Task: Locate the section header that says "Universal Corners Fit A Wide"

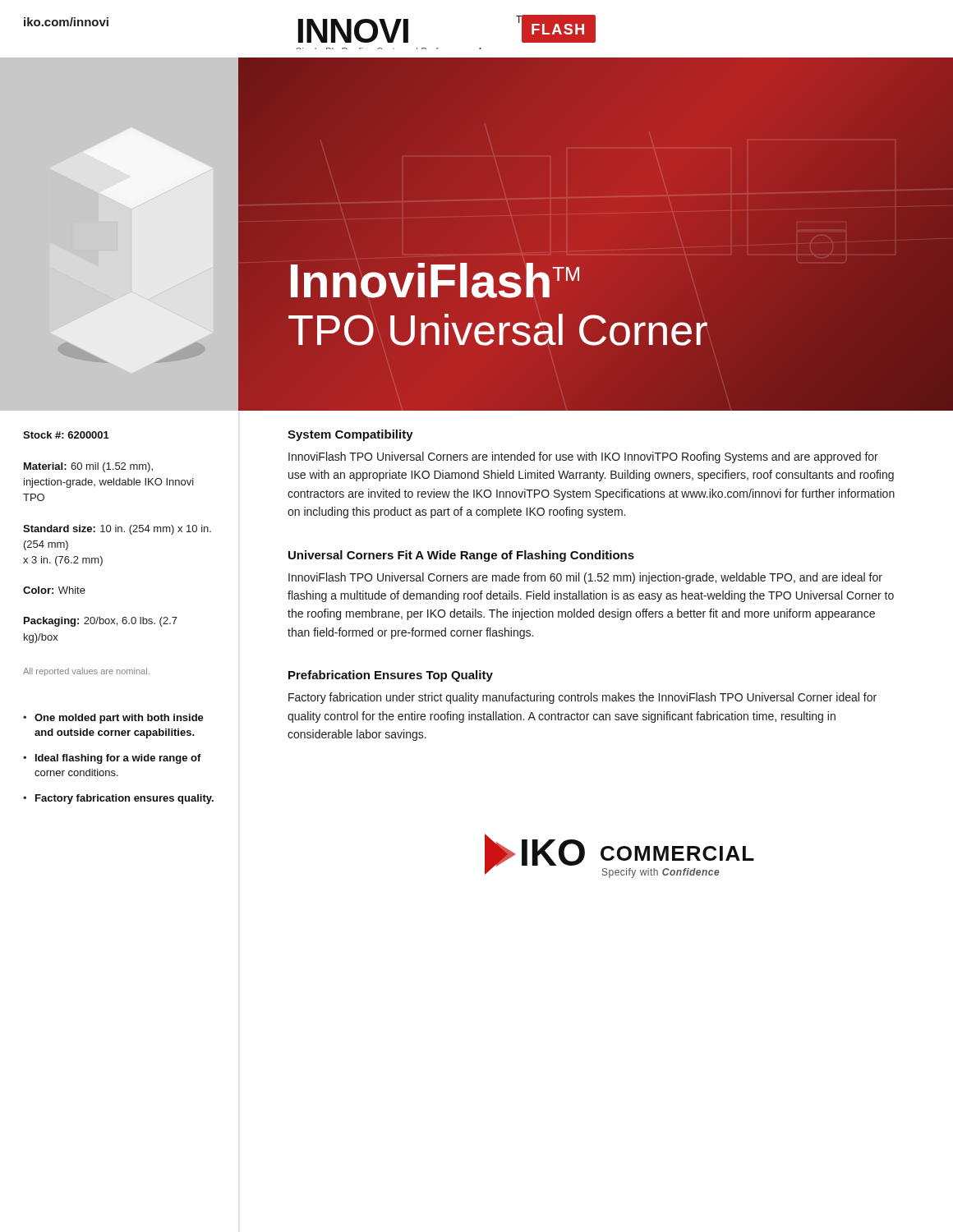Action: [x=461, y=554]
